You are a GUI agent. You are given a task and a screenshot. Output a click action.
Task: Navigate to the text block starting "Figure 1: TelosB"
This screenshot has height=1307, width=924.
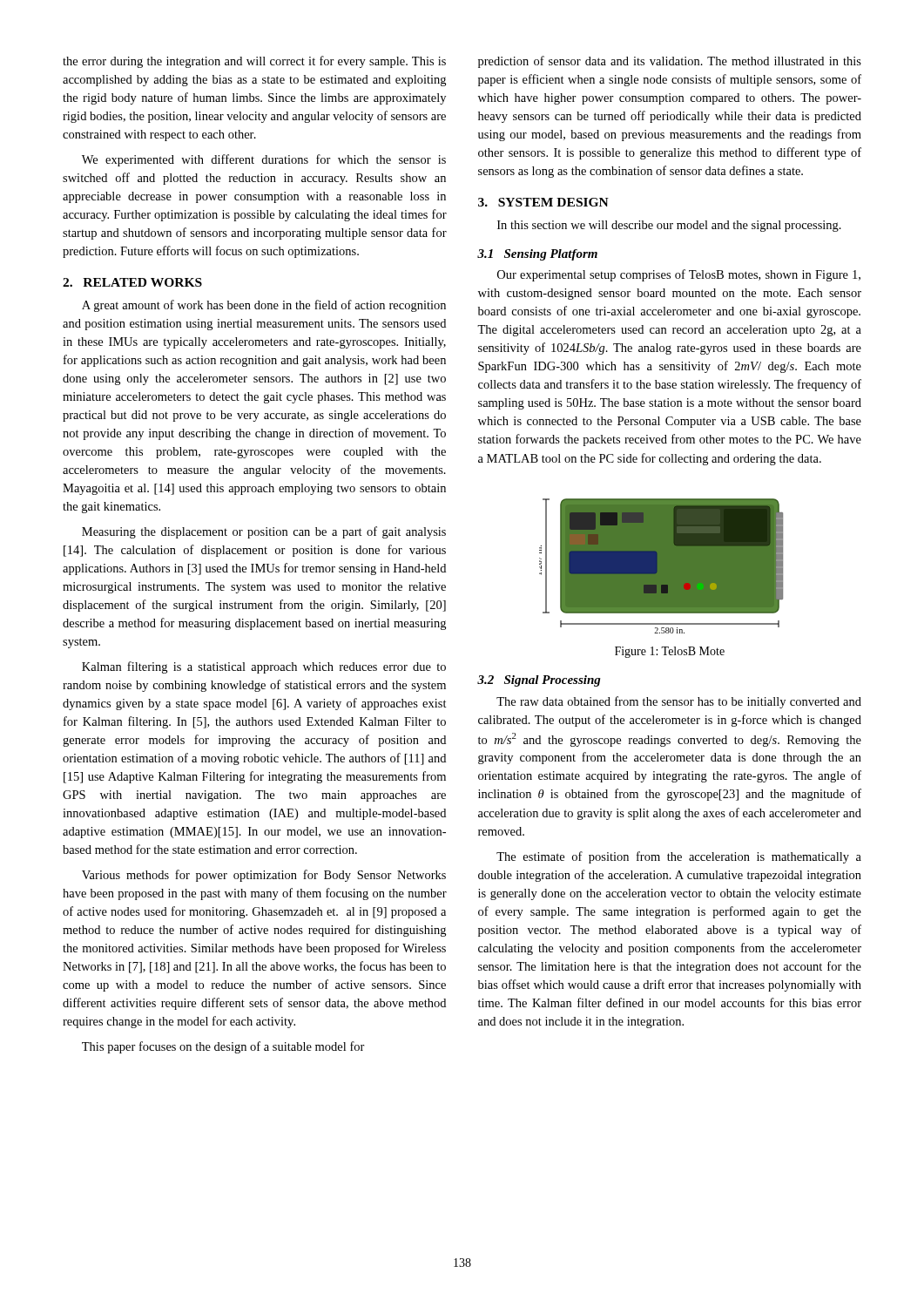pyautogui.click(x=669, y=651)
